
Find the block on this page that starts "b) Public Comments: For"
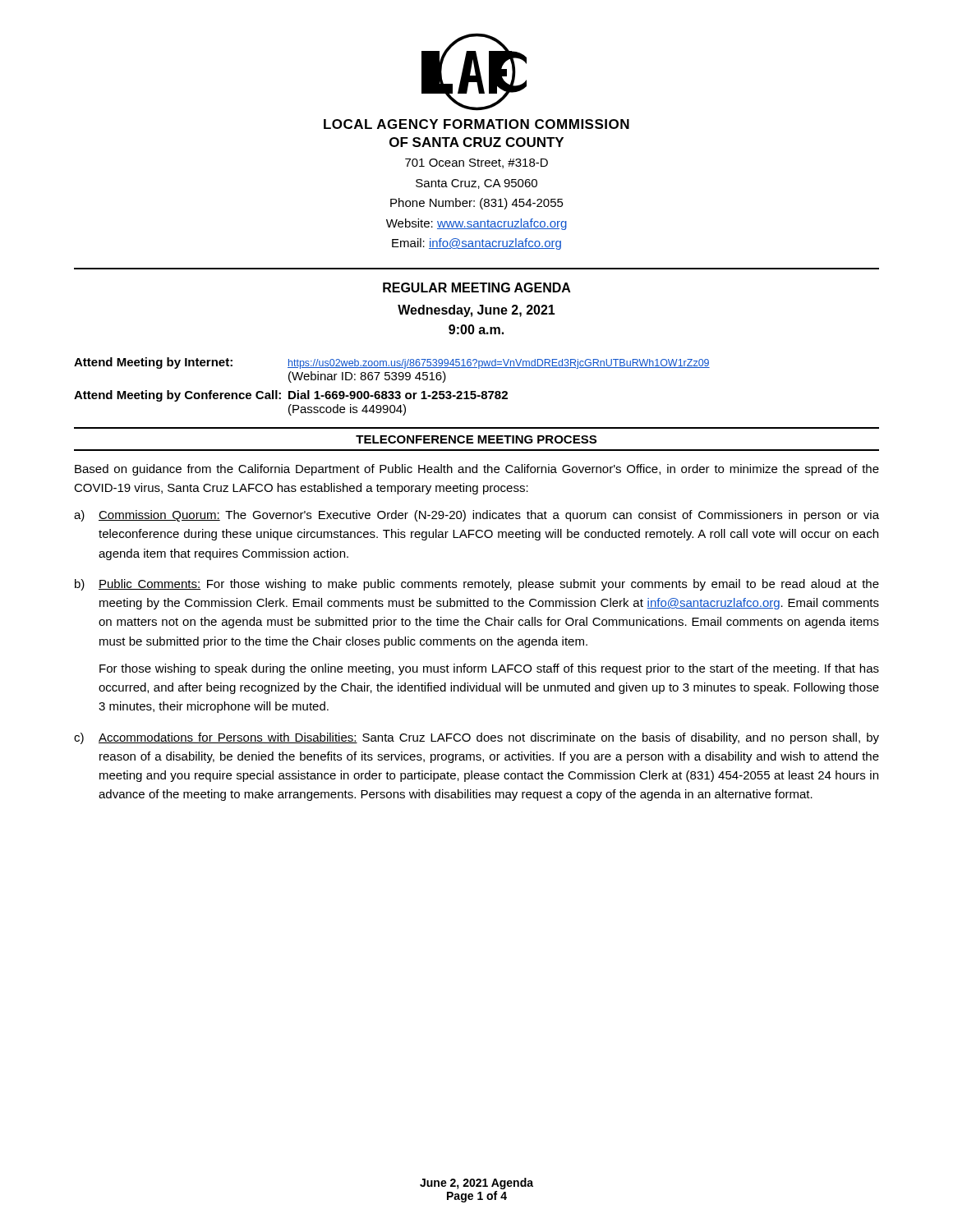pyautogui.click(x=476, y=645)
